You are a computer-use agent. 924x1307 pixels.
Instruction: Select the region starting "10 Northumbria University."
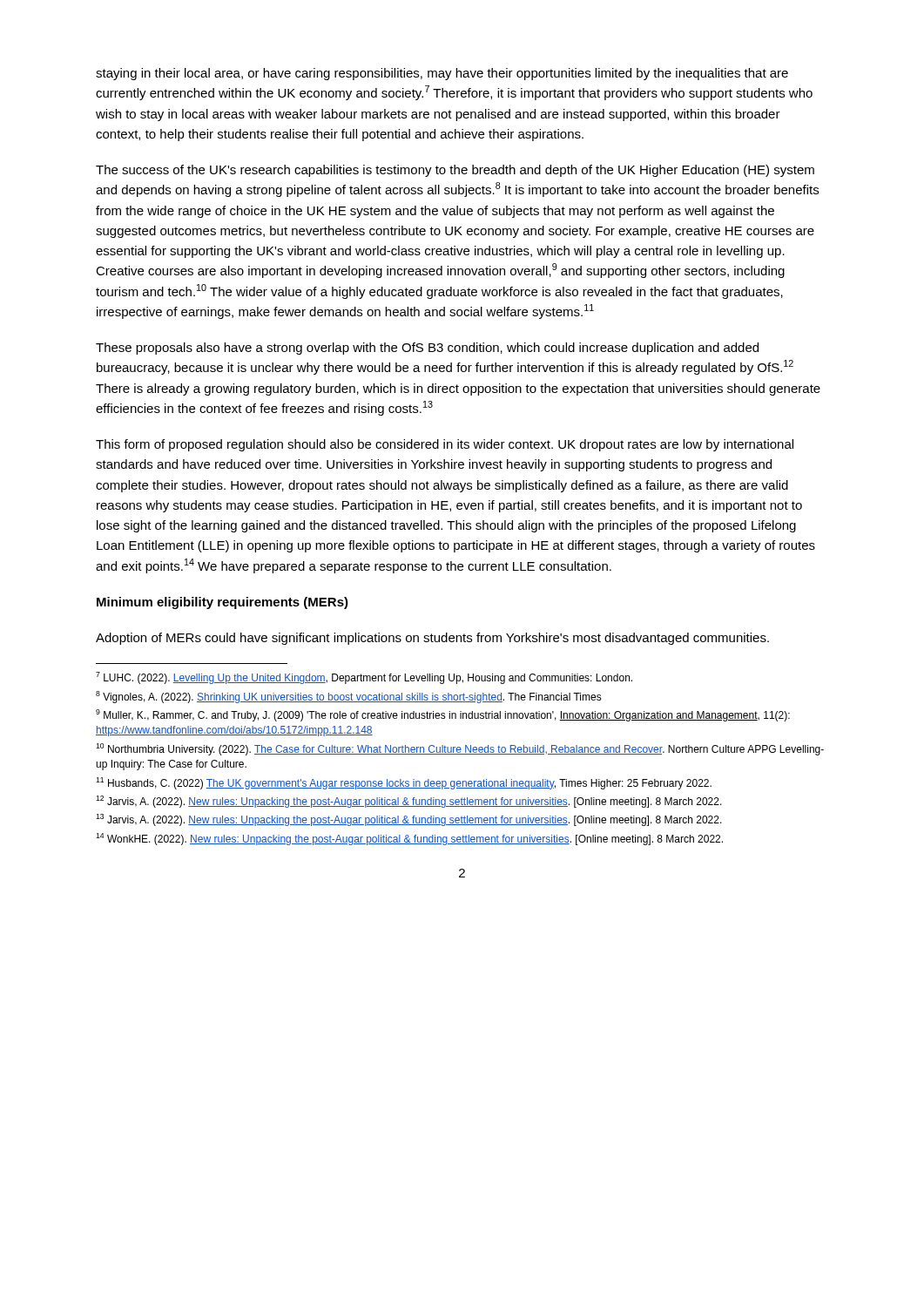[462, 757]
